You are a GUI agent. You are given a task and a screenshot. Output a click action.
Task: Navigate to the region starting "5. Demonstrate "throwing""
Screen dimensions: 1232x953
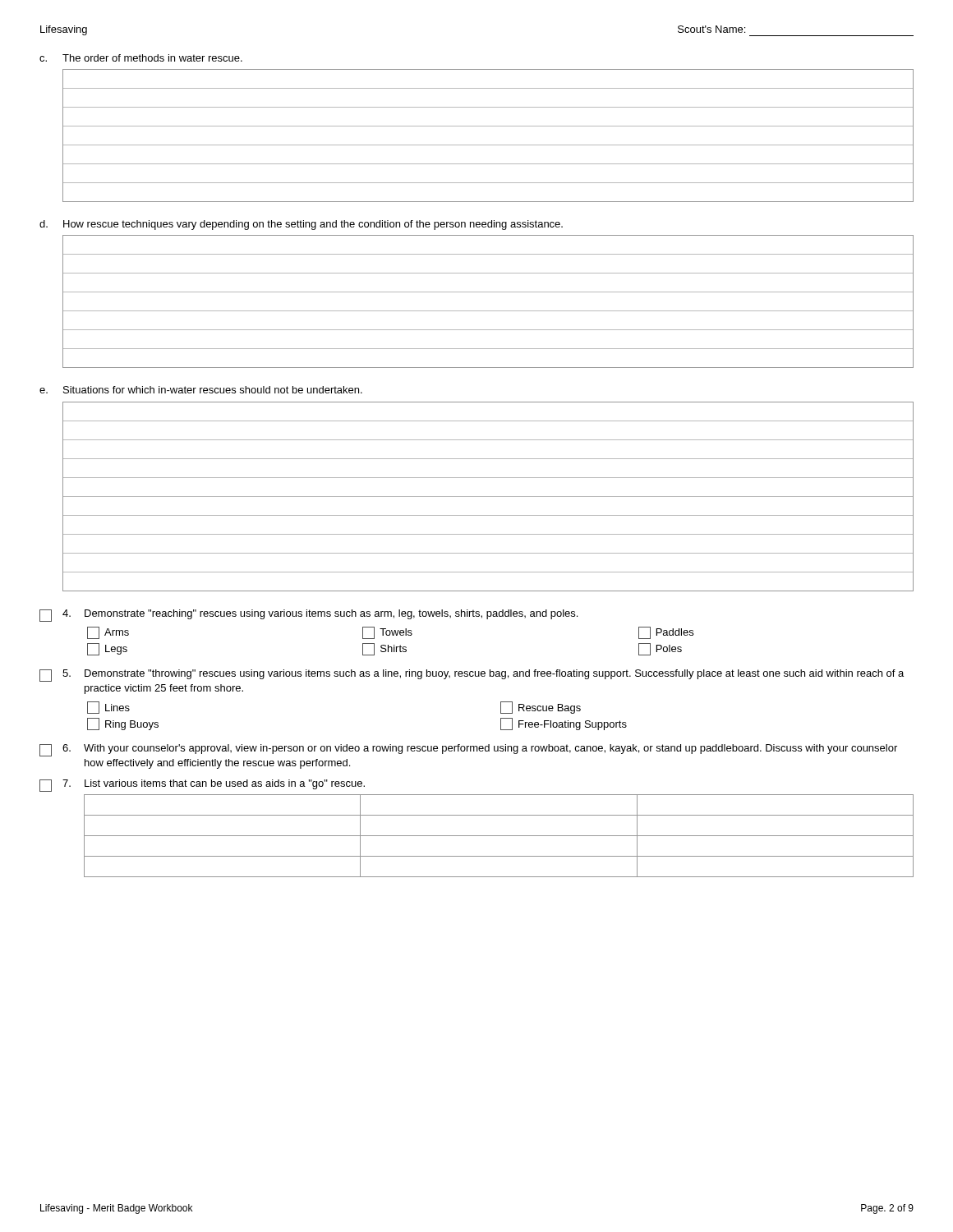472,676
